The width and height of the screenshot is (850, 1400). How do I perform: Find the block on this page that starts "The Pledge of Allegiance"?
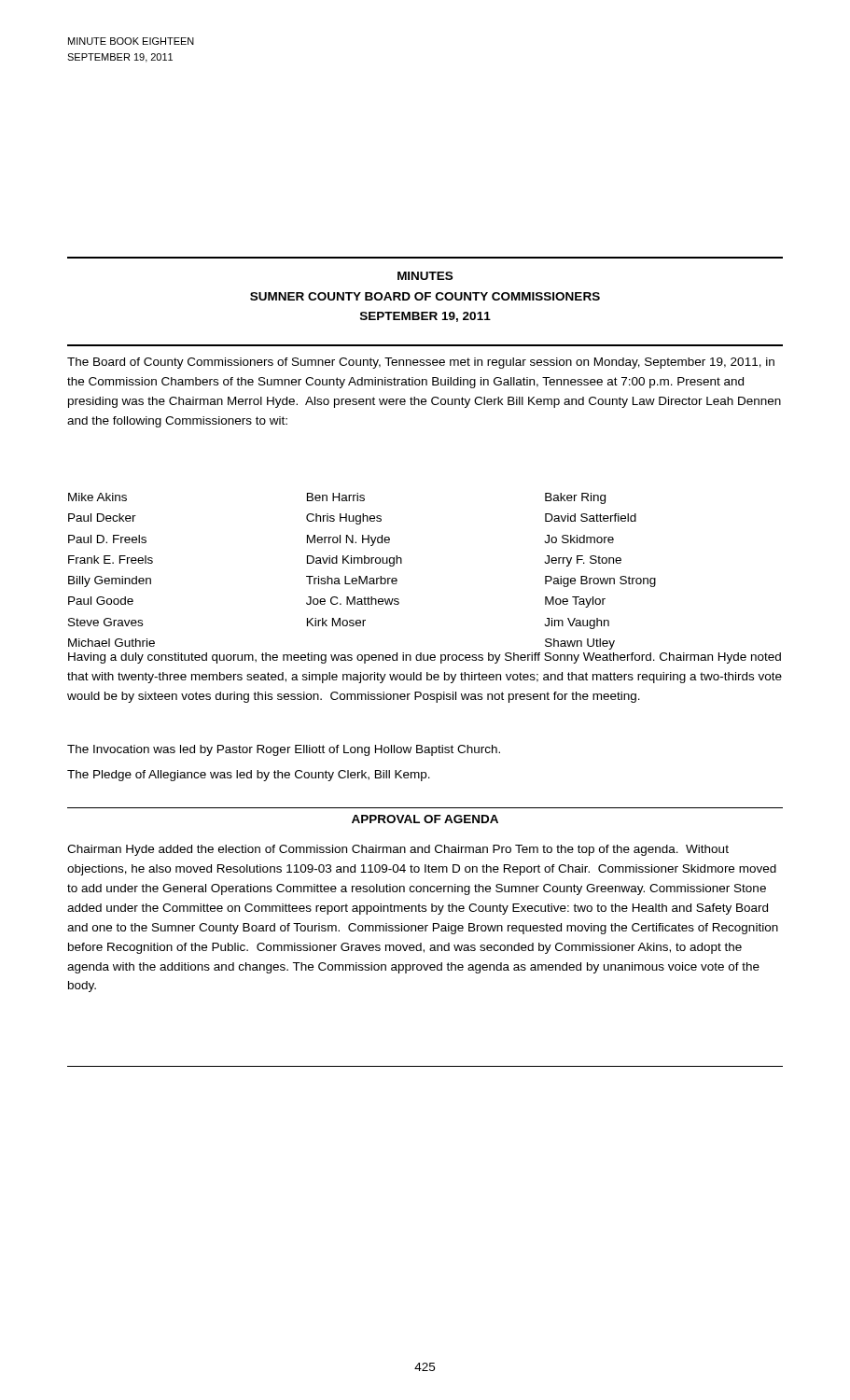249,774
